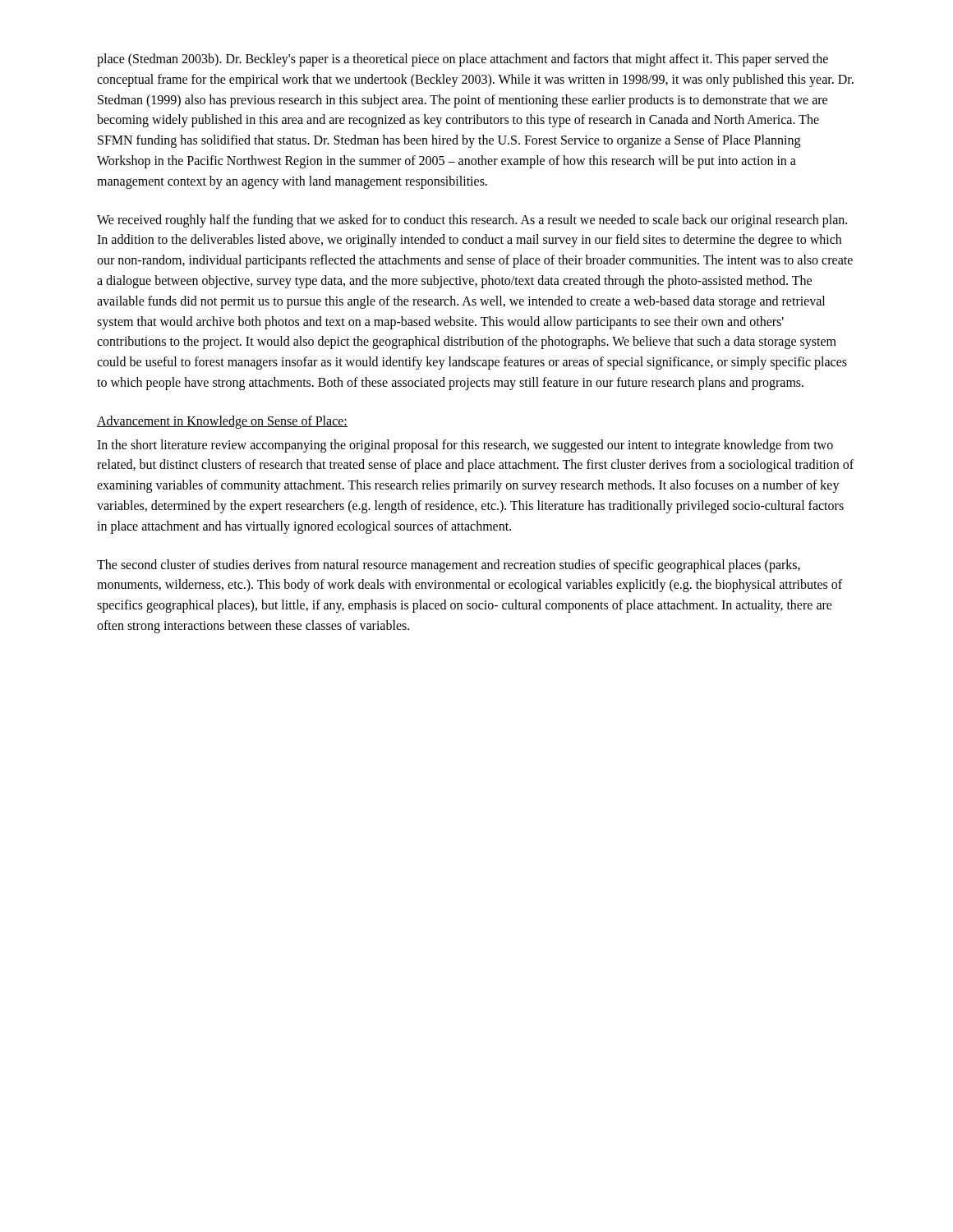This screenshot has width=953, height=1232.
Task: Select the text starting "place (Stedman 2003b). Dr. Beckley's paper is"
Action: coord(476,120)
